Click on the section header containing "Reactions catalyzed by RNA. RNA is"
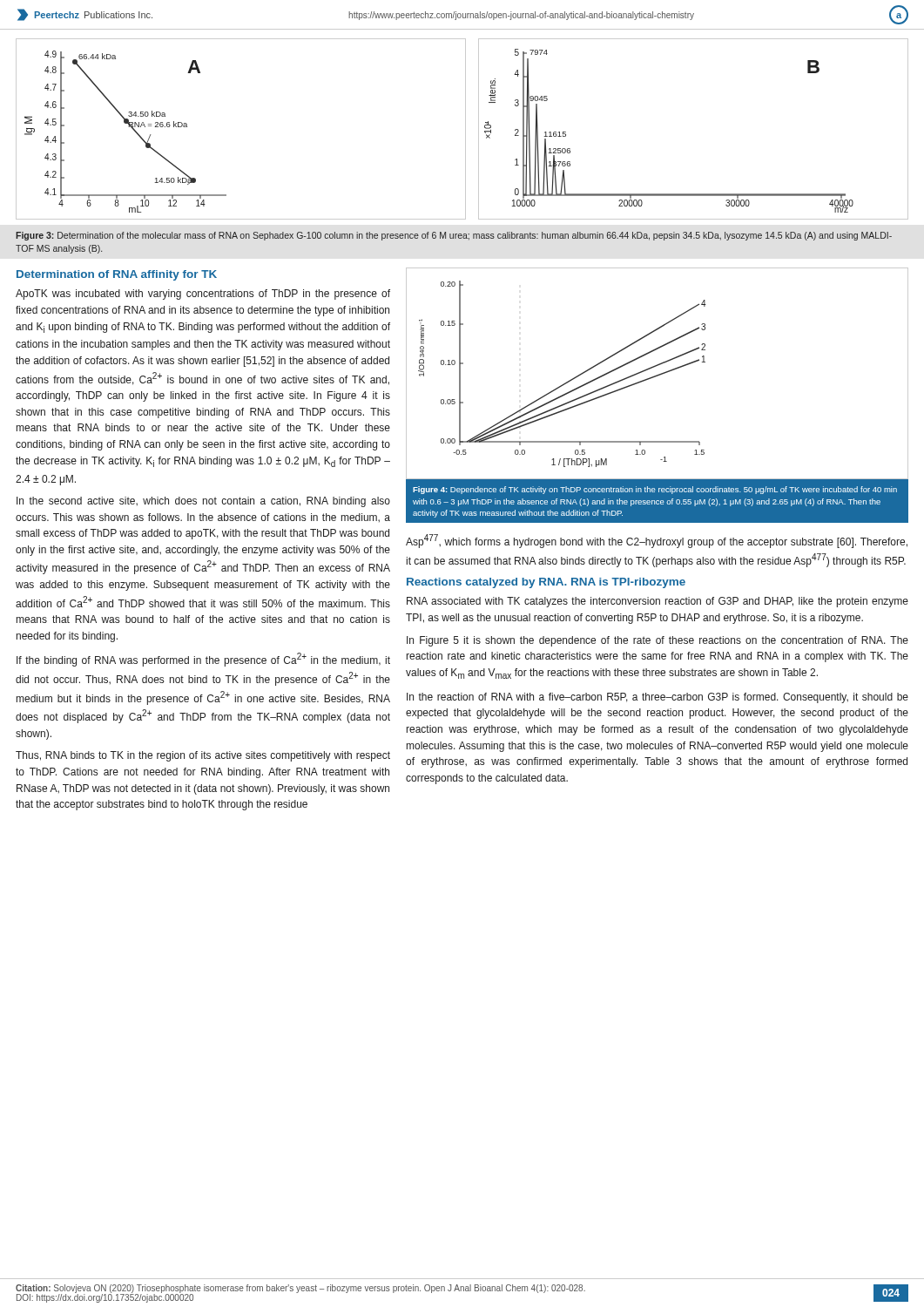 coord(546,582)
